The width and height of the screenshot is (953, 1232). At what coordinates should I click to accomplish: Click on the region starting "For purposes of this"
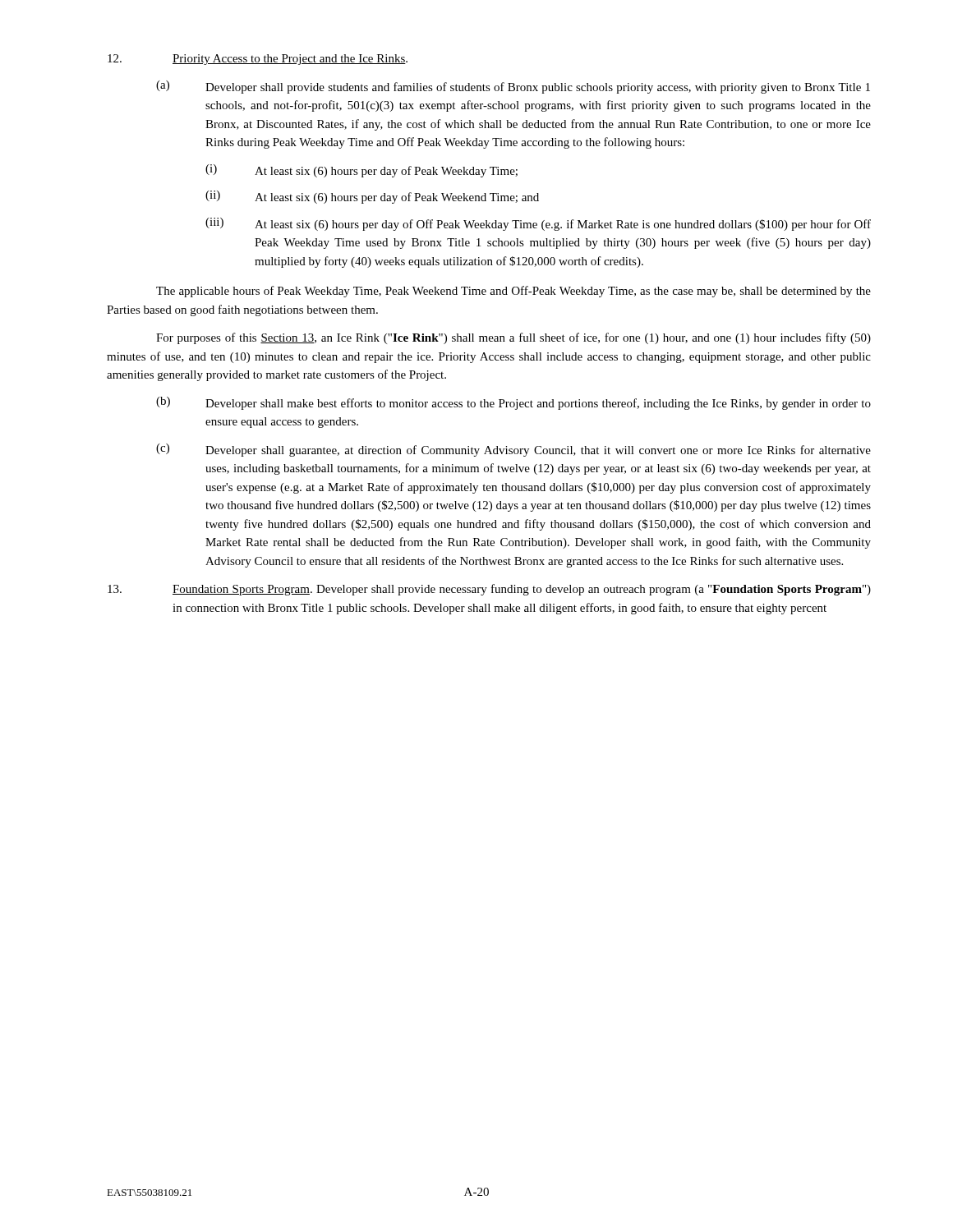[x=489, y=356]
